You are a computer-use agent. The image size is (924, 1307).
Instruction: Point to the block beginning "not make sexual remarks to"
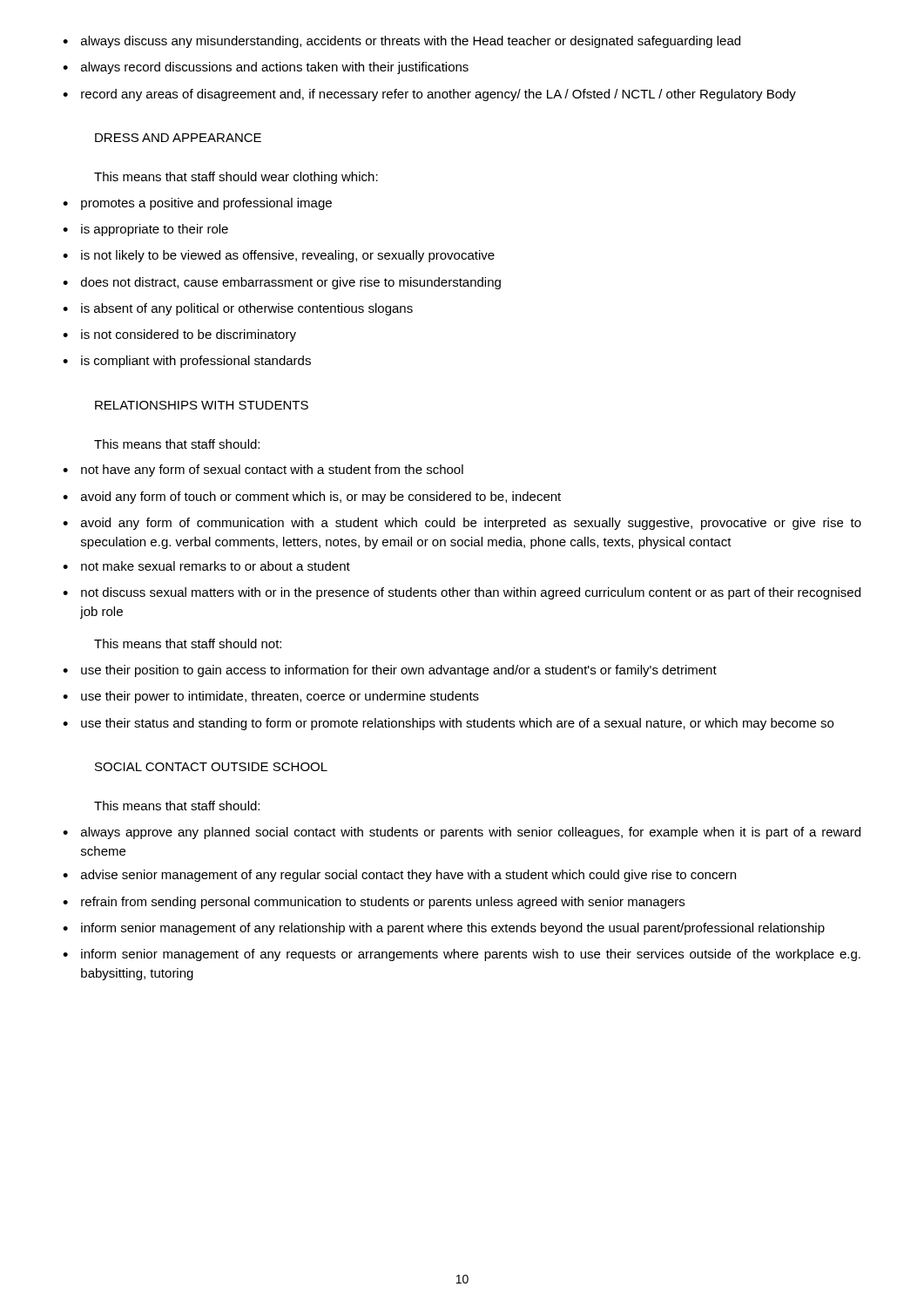(x=206, y=566)
